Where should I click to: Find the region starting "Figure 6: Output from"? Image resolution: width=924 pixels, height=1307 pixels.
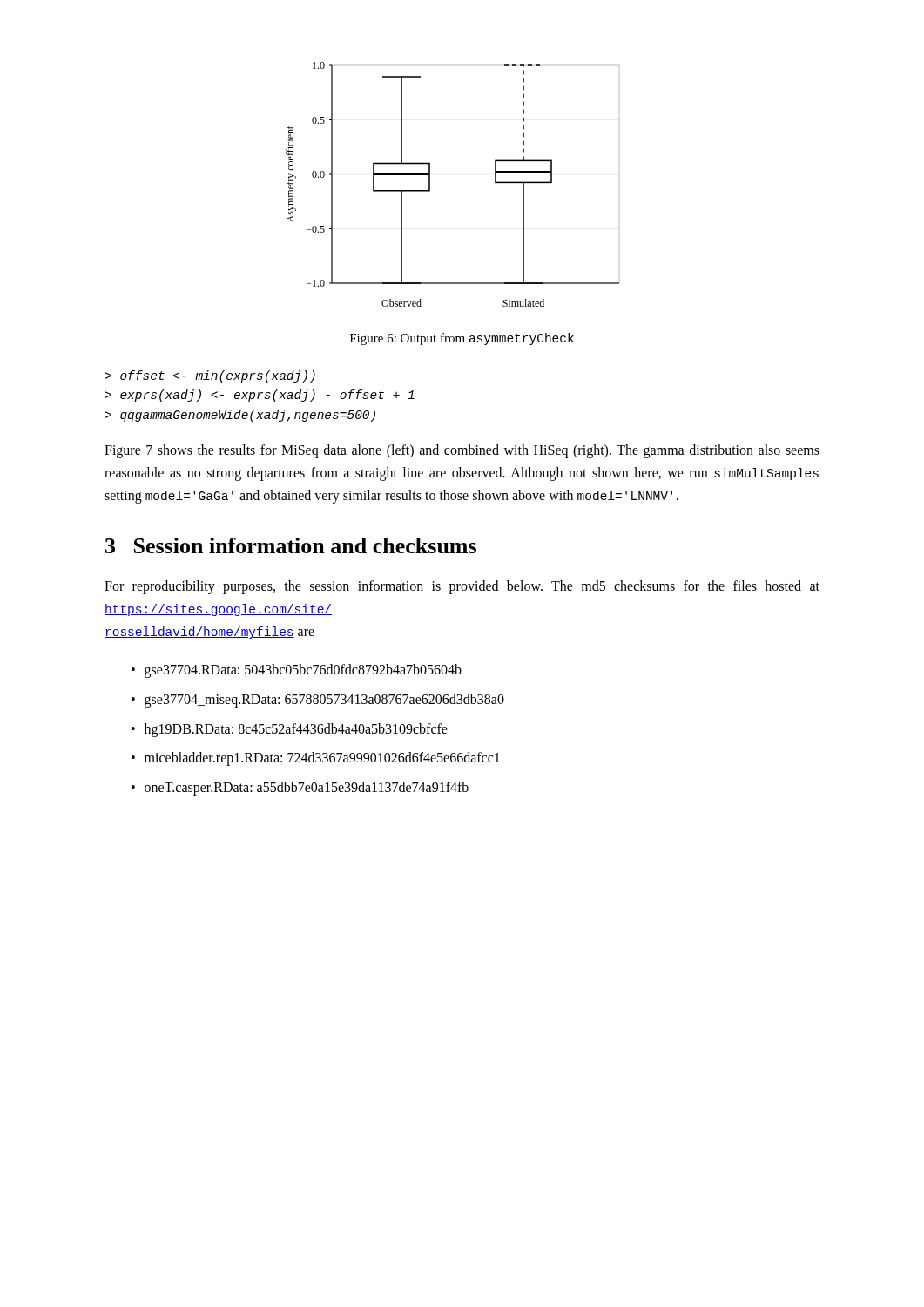click(x=462, y=339)
